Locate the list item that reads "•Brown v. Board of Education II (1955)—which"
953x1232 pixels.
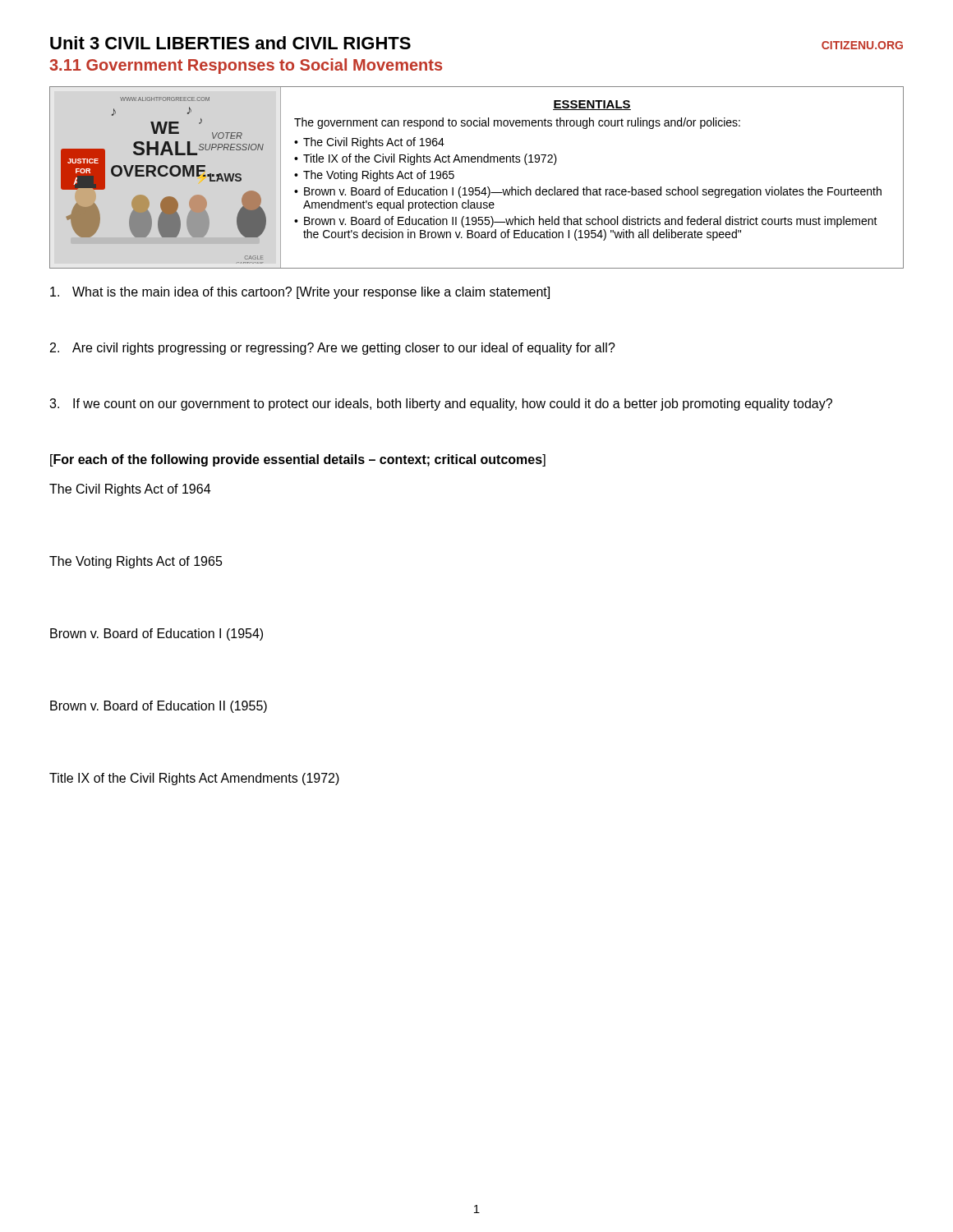point(592,227)
